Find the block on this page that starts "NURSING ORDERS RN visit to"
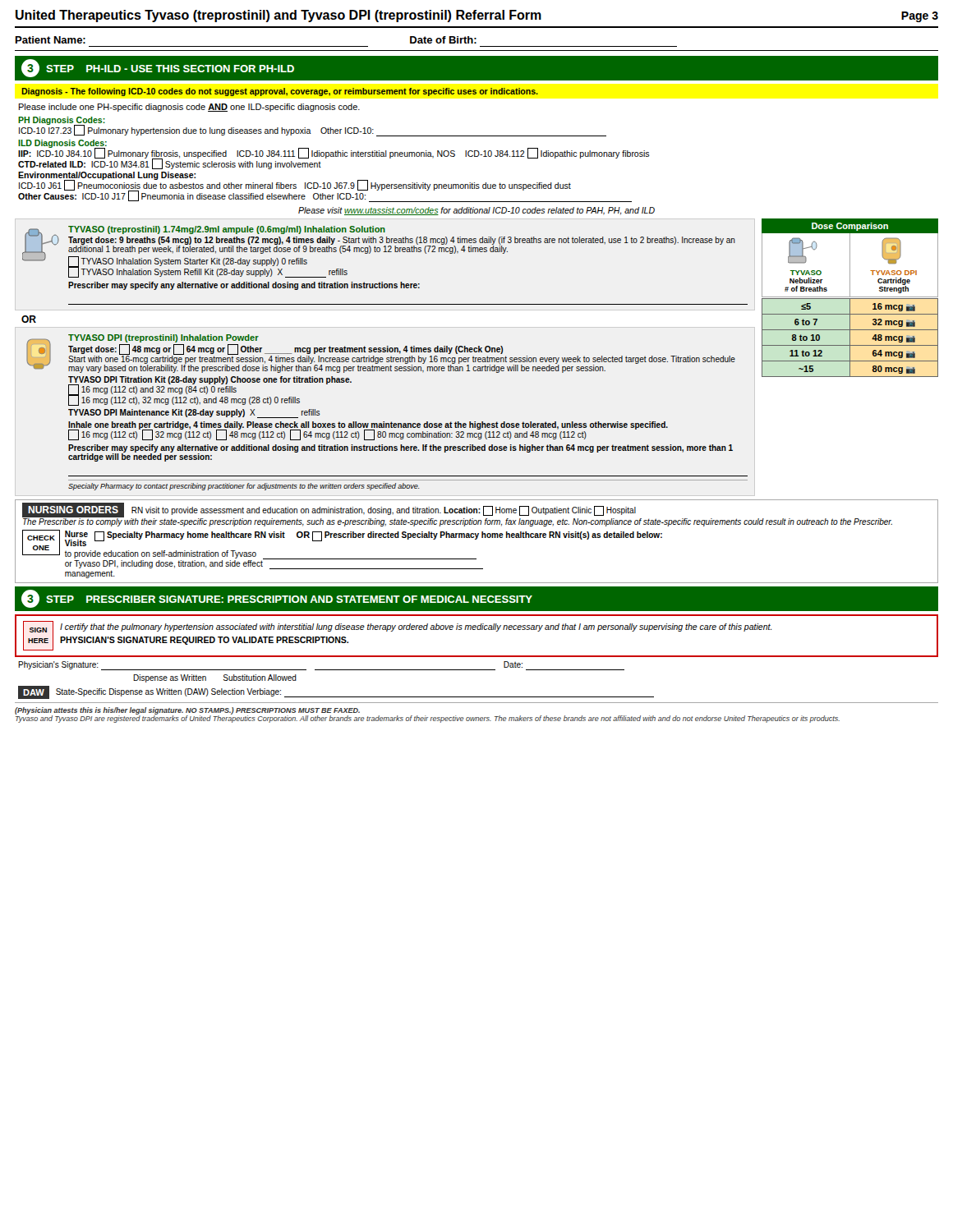Image resolution: width=953 pixels, height=1232 pixels. (476, 541)
